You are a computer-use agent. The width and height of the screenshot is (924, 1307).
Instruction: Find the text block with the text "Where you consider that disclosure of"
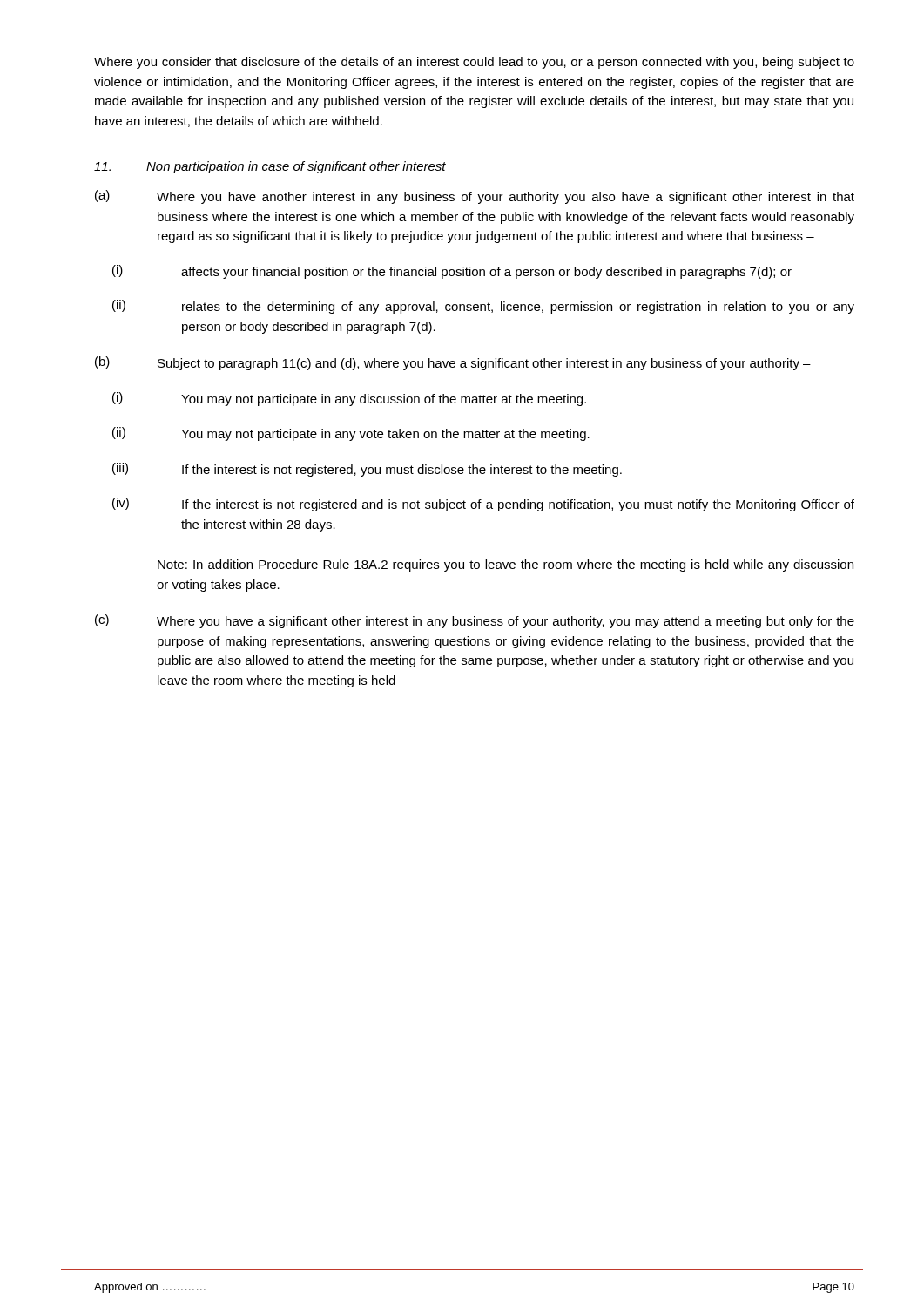pyautogui.click(x=474, y=91)
